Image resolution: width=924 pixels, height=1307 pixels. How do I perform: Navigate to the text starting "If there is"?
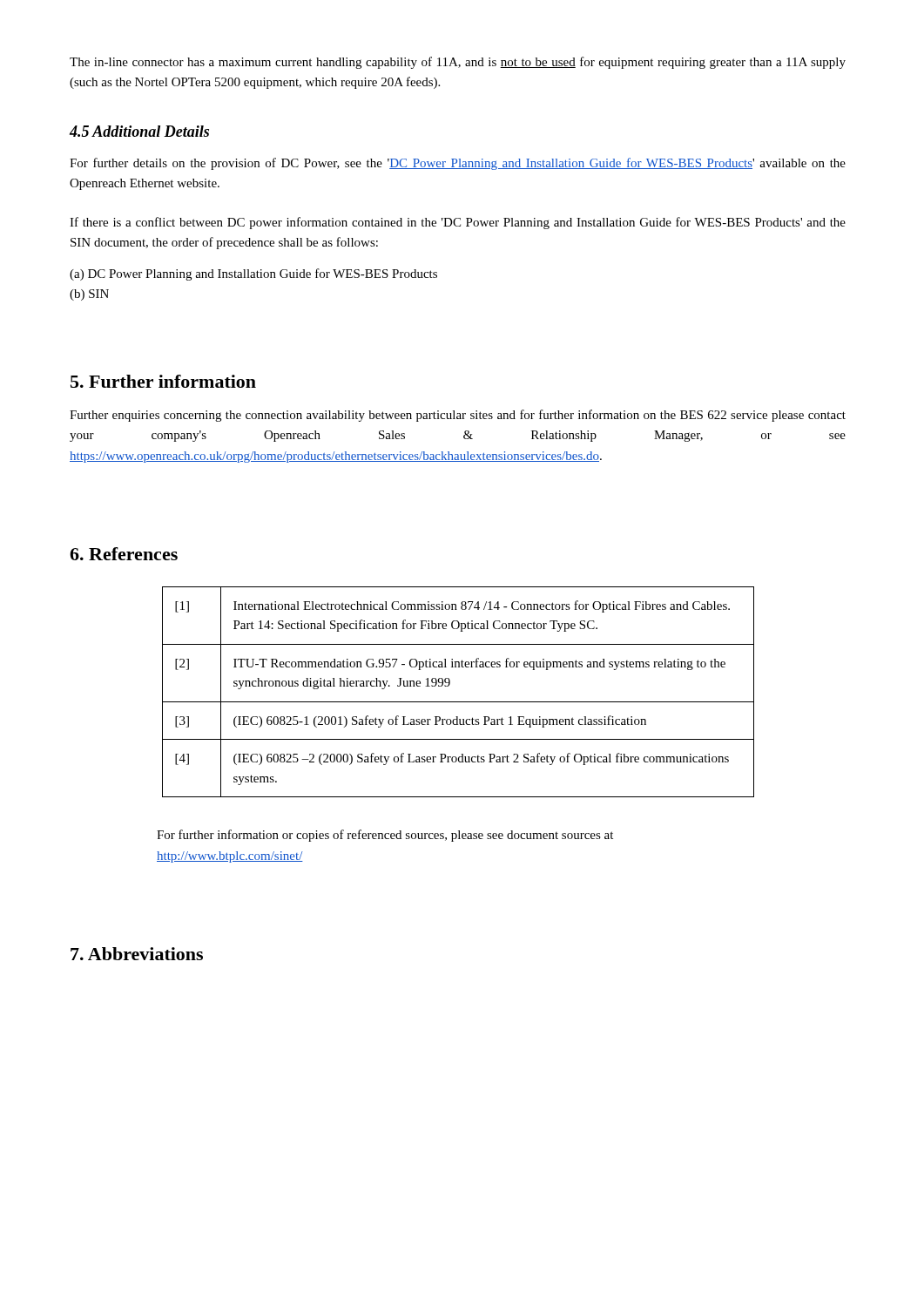pyautogui.click(x=458, y=232)
